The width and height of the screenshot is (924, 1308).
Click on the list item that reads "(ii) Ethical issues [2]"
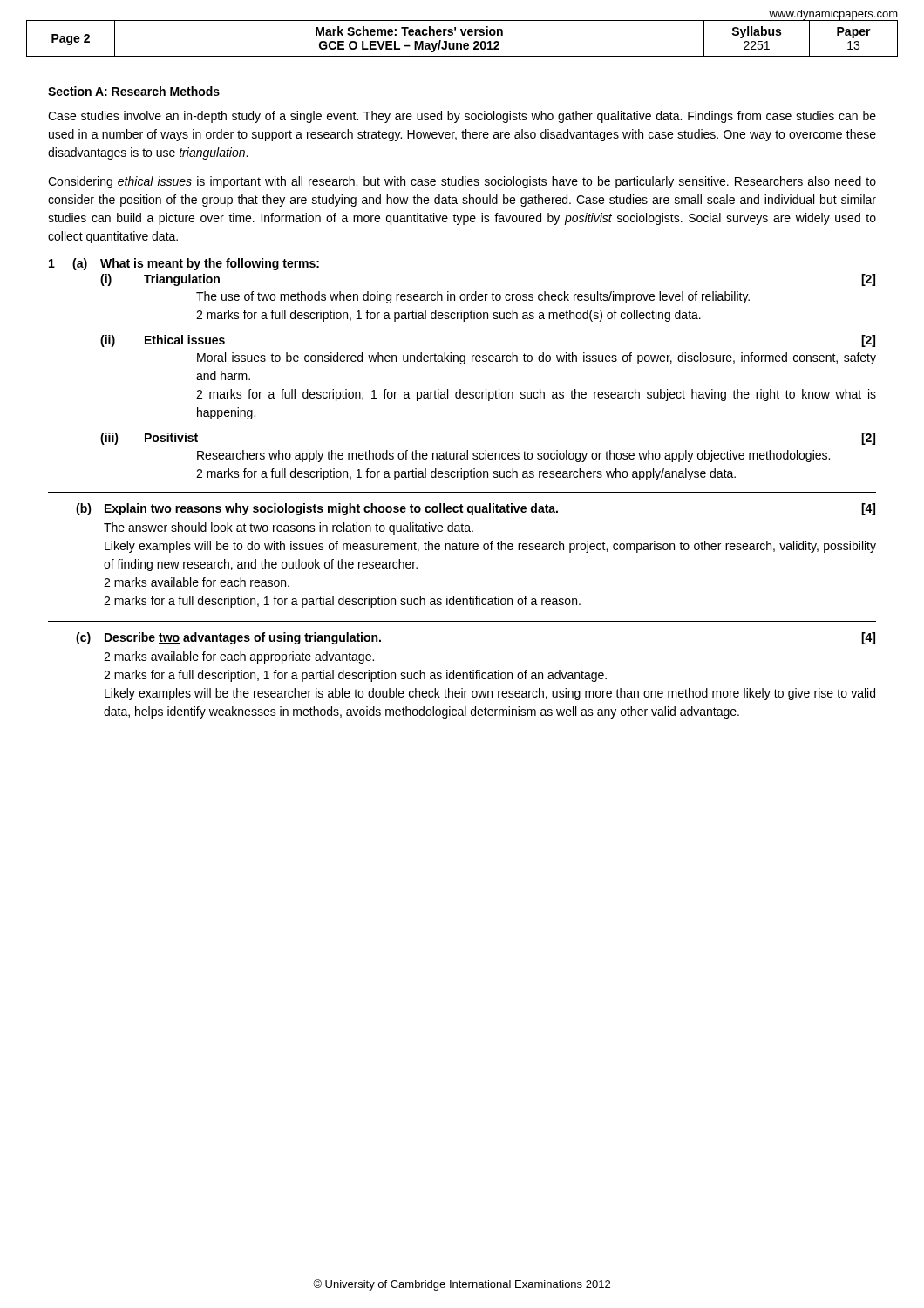(x=182, y=341)
